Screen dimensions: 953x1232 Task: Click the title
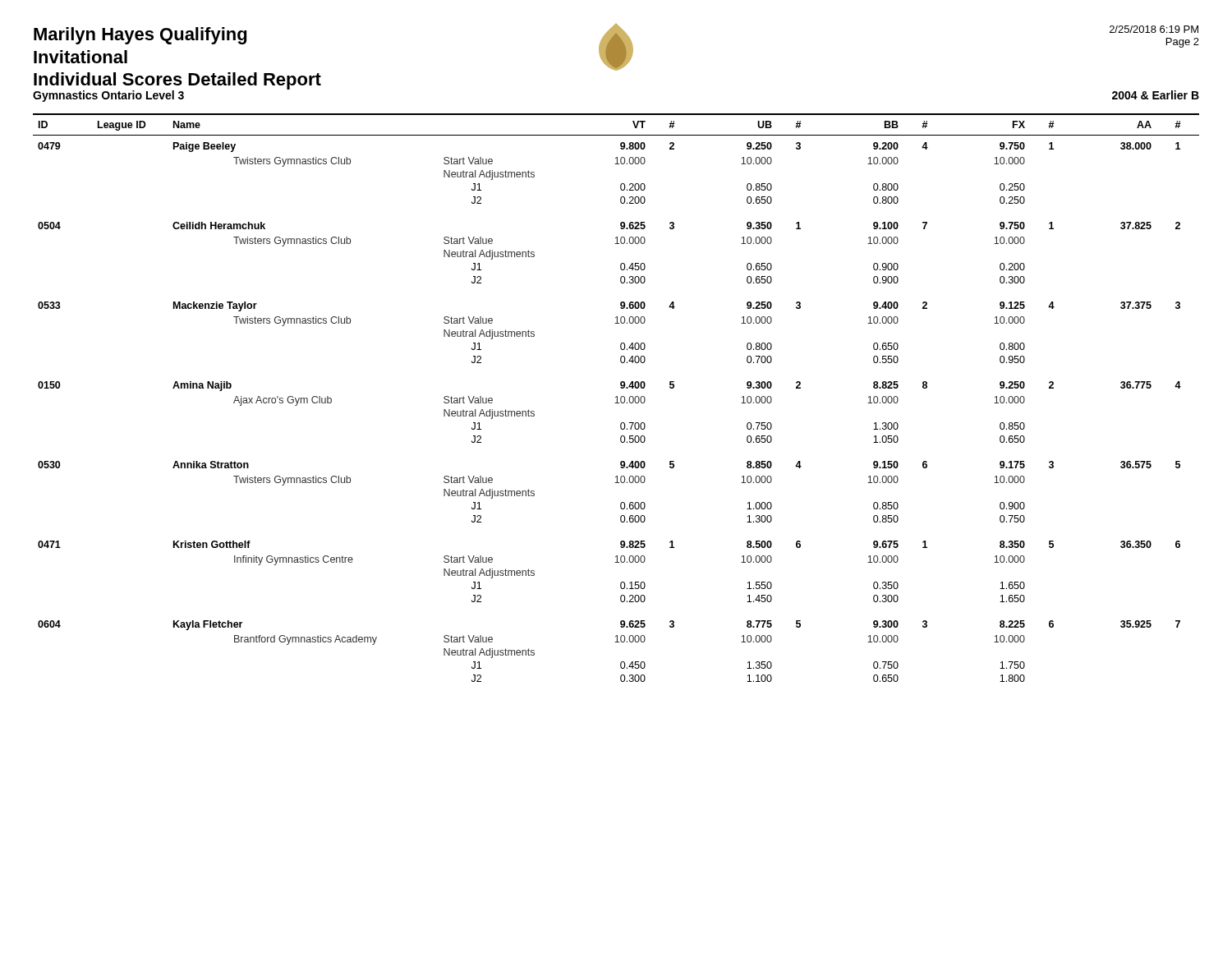click(x=177, y=57)
